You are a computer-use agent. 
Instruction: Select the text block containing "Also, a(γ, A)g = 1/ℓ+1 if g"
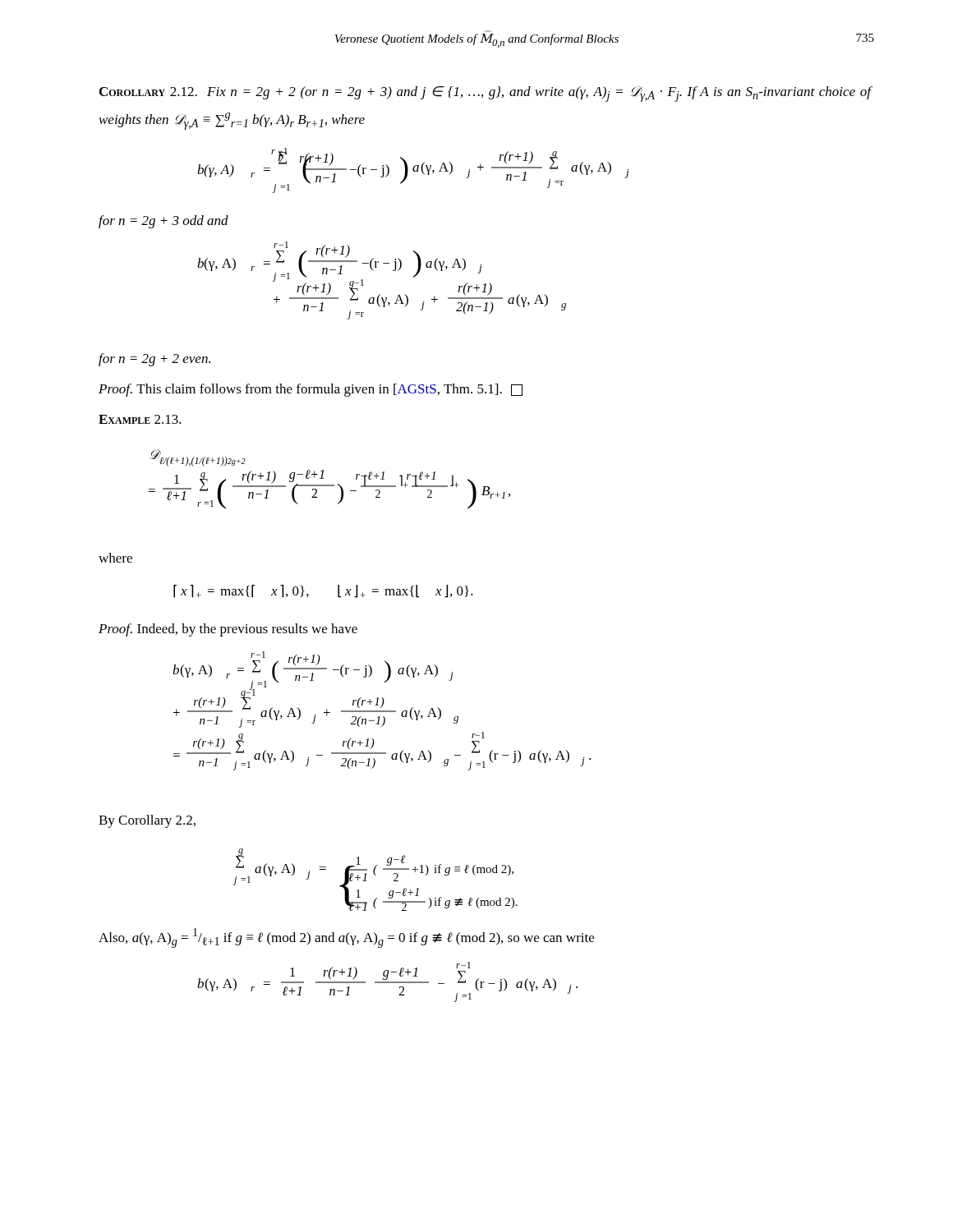(x=485, y=937)
